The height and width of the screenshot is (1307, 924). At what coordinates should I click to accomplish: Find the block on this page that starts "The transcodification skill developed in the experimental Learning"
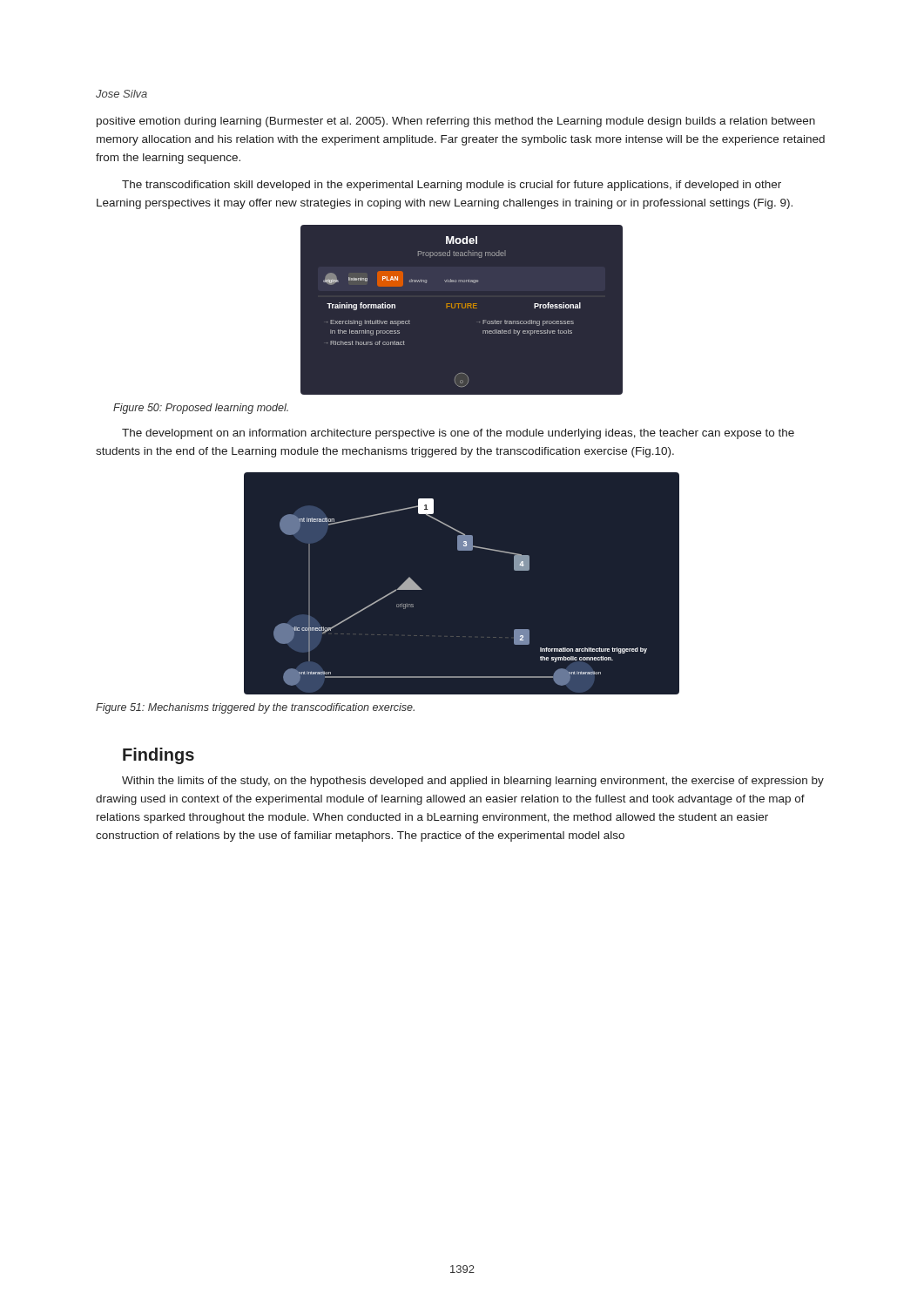click(x=445, y=193)
